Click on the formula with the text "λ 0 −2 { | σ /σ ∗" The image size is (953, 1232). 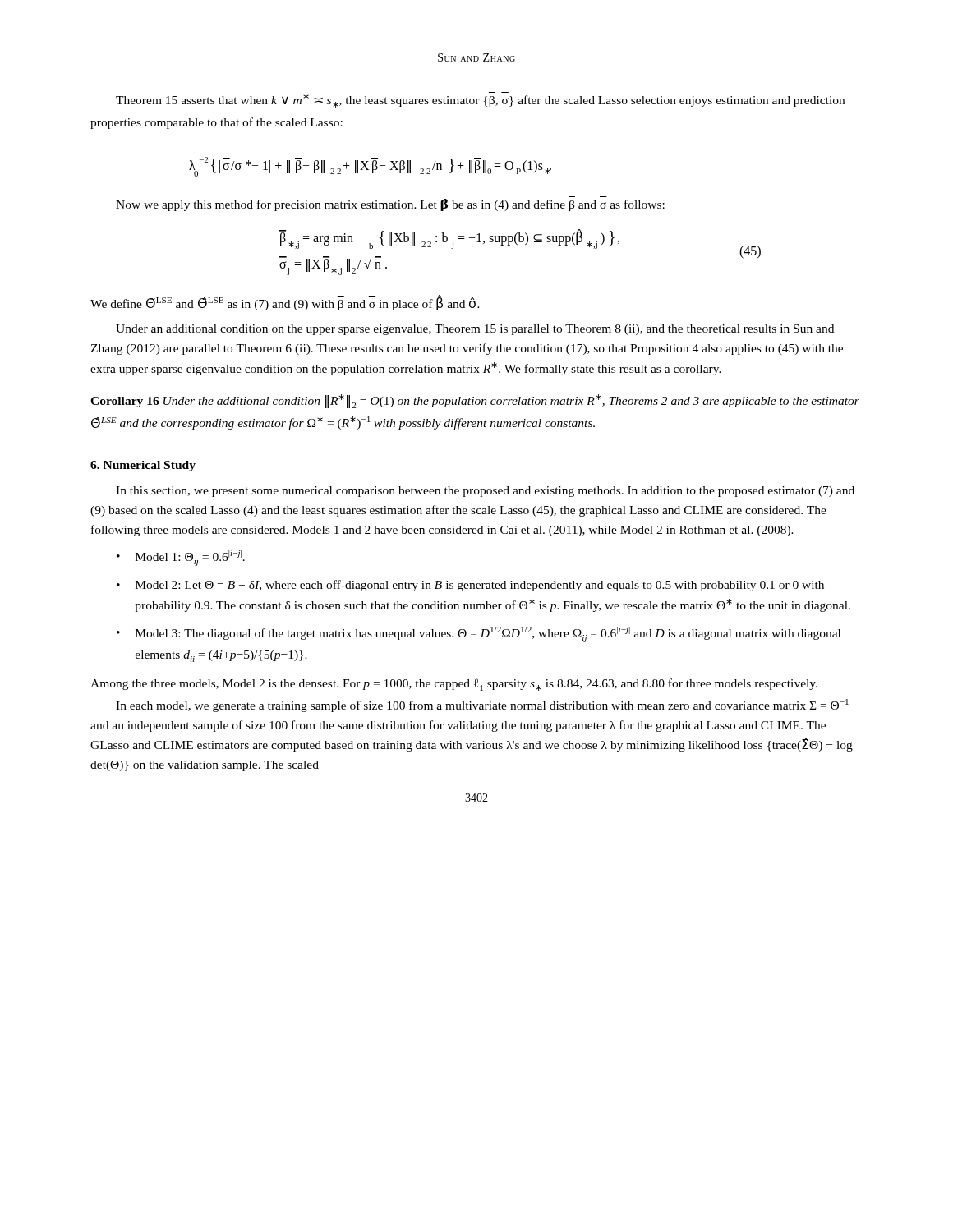476,163
